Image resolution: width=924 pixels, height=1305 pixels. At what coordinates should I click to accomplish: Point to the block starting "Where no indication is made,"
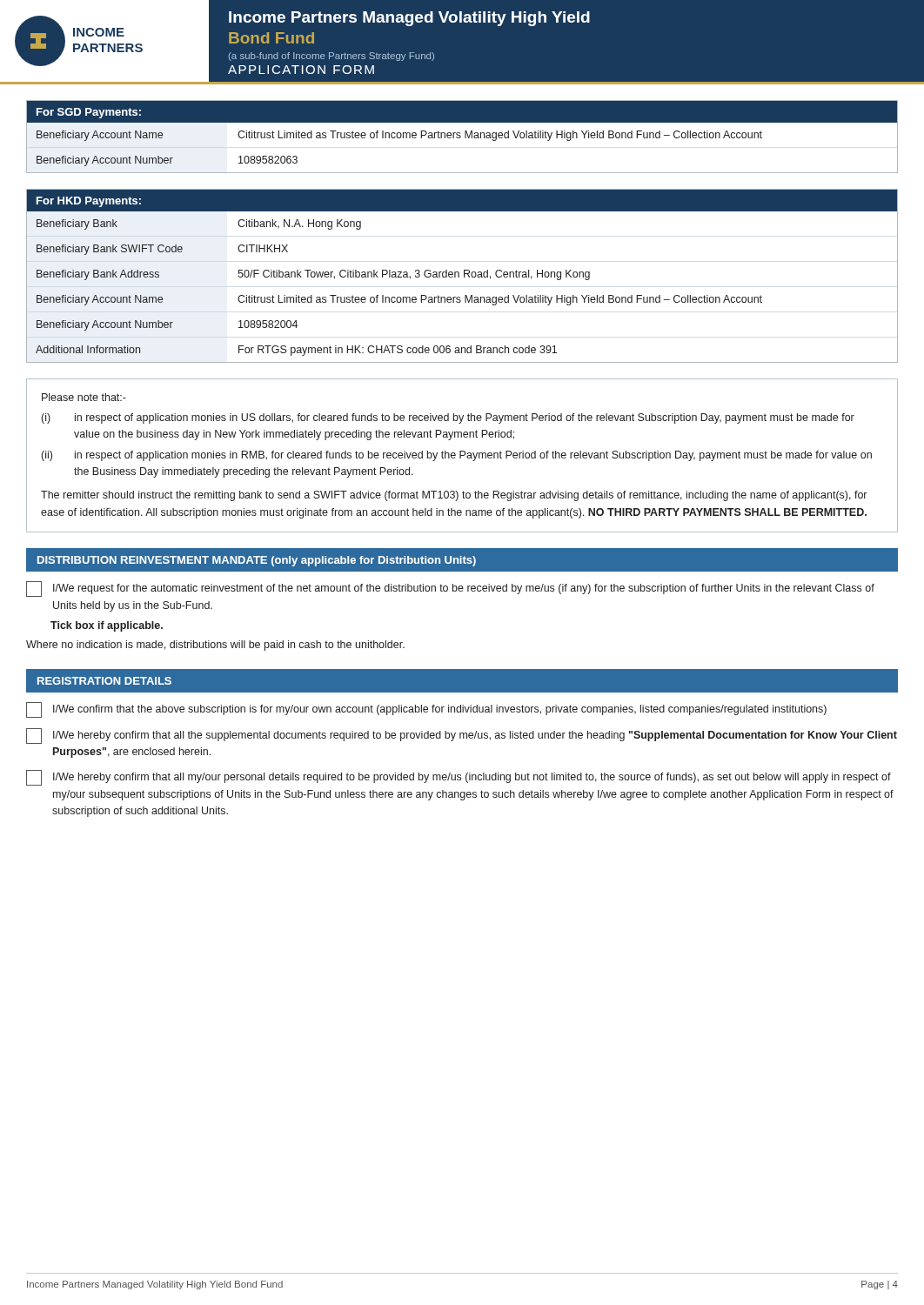point(216,645)
